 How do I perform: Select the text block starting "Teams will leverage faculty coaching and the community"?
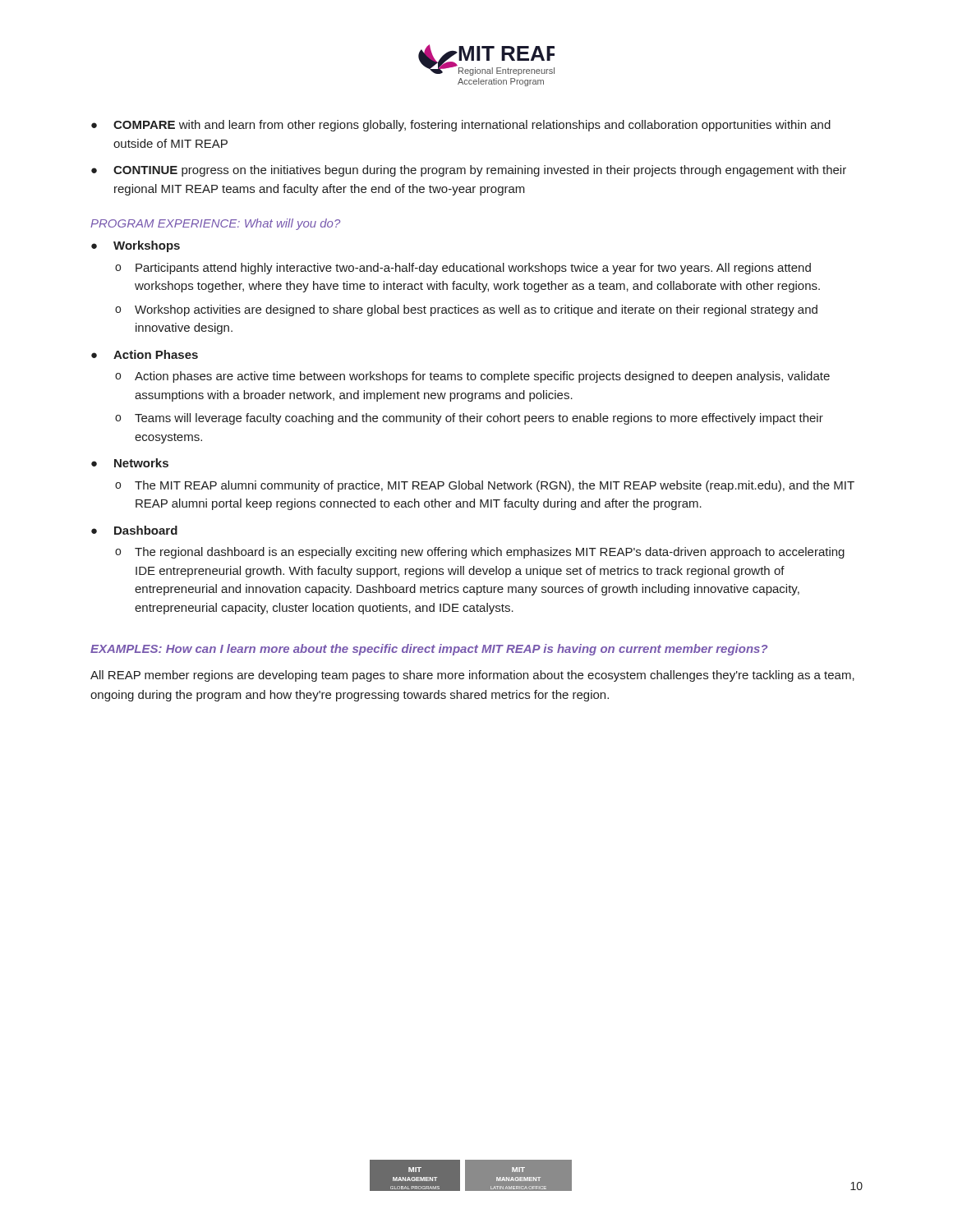(x=479, y=427)
